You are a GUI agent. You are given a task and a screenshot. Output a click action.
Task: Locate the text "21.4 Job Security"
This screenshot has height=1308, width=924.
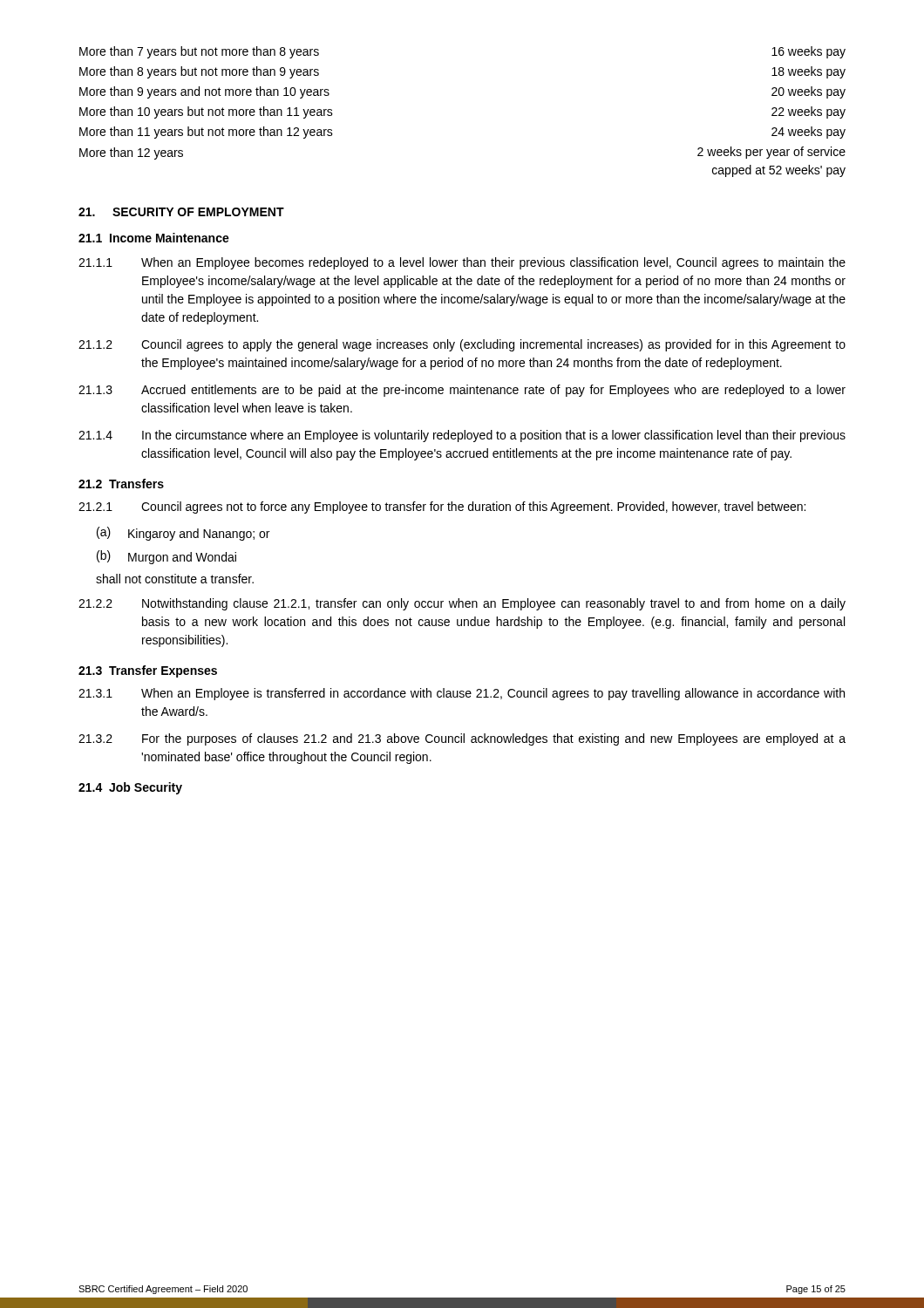[x=130, y=787]
